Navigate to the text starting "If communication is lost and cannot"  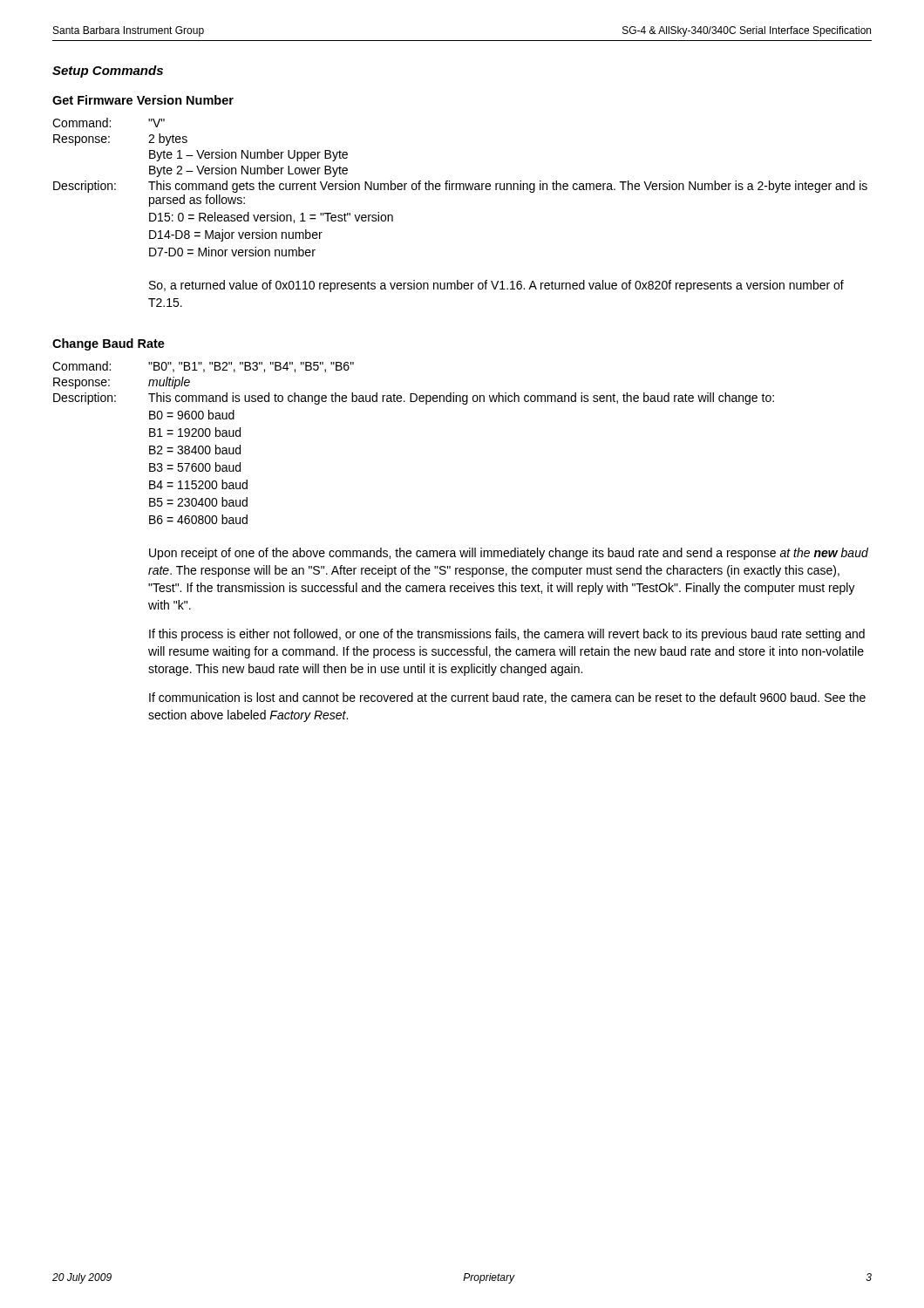507,706
